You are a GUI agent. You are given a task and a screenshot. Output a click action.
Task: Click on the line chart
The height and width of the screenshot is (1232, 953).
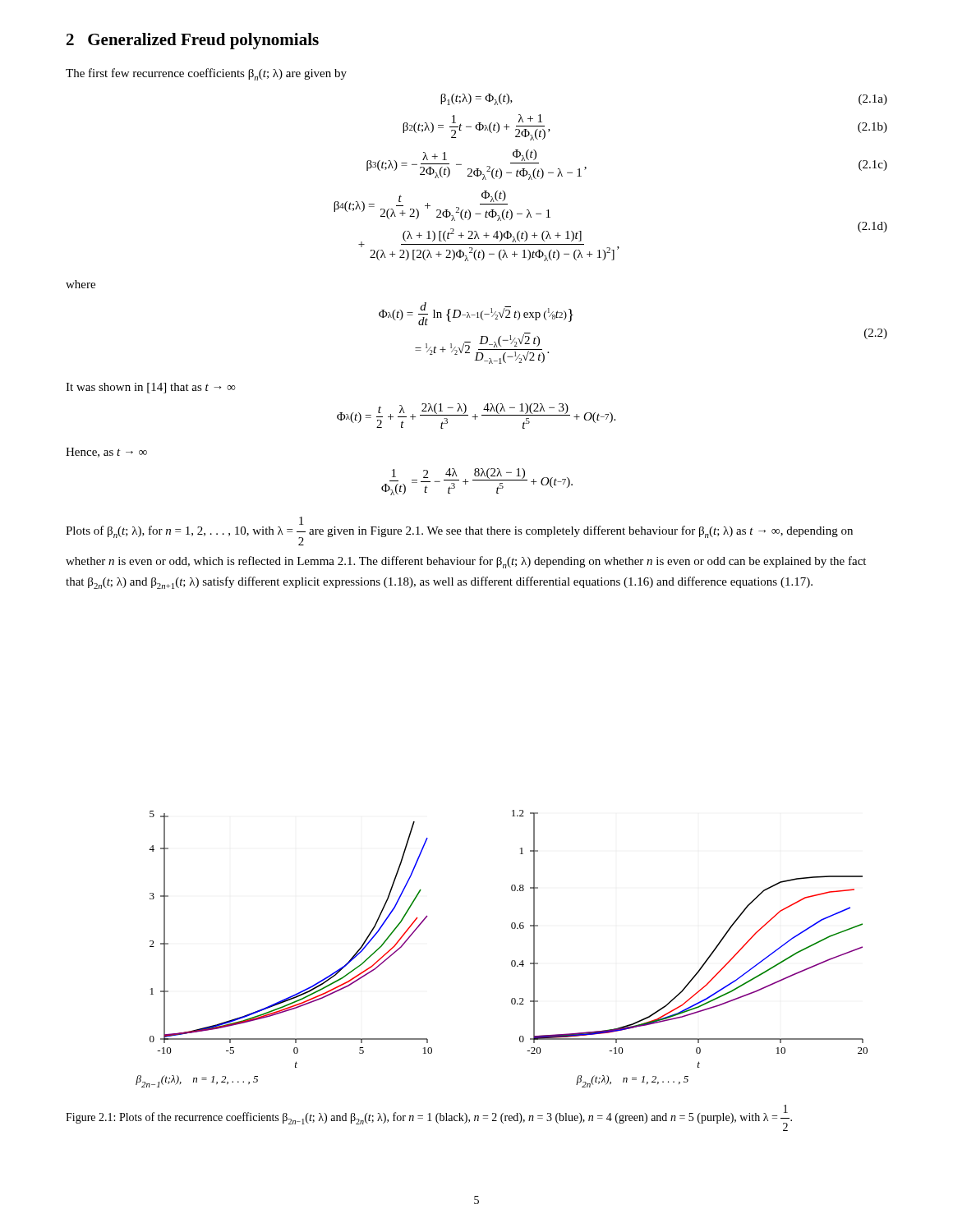[476, 946]
